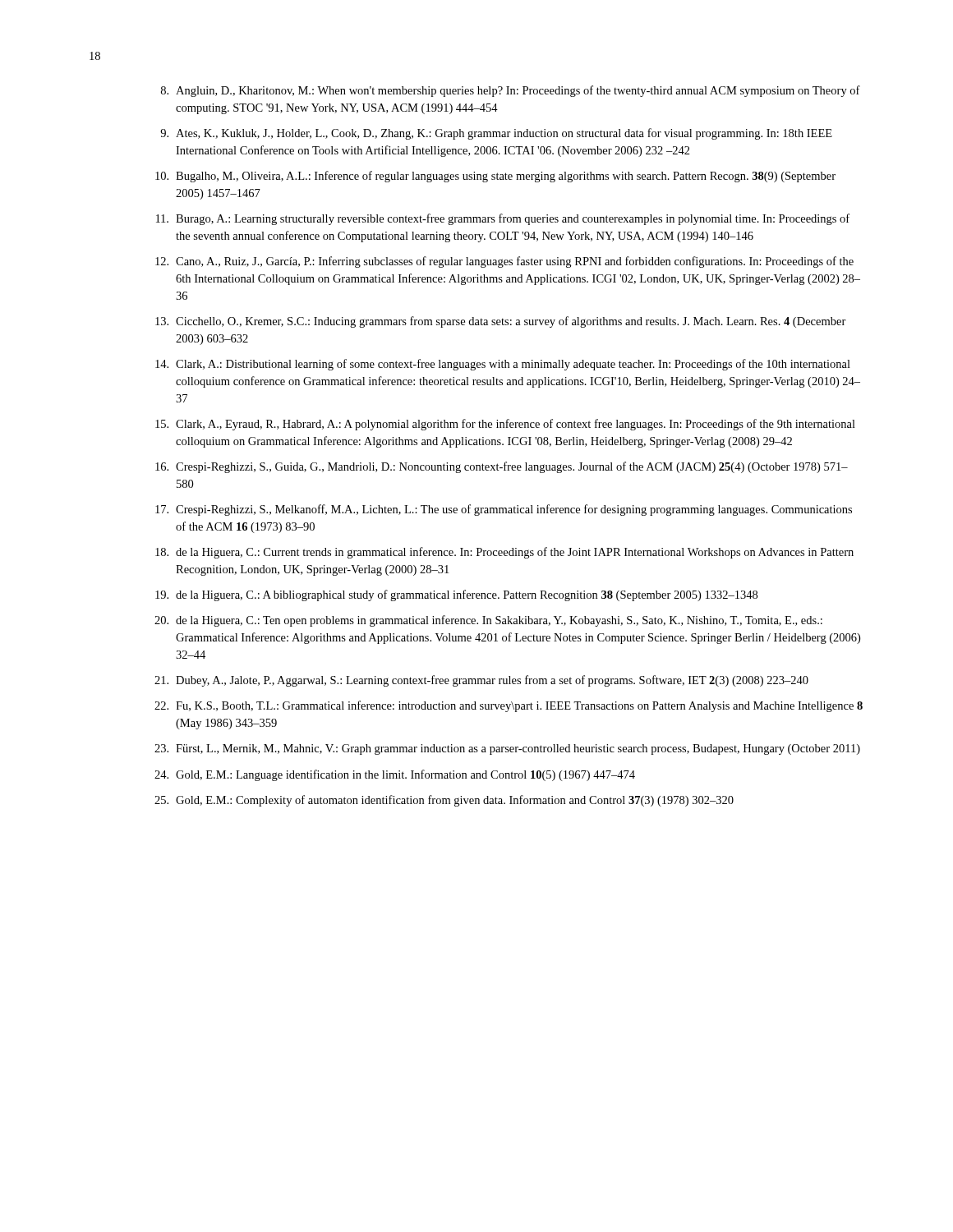953x1232 pixels.
Task: Click the passage that begins "17. Crespi-Reghizzi, S.,"
Action: tap(501, 519)
